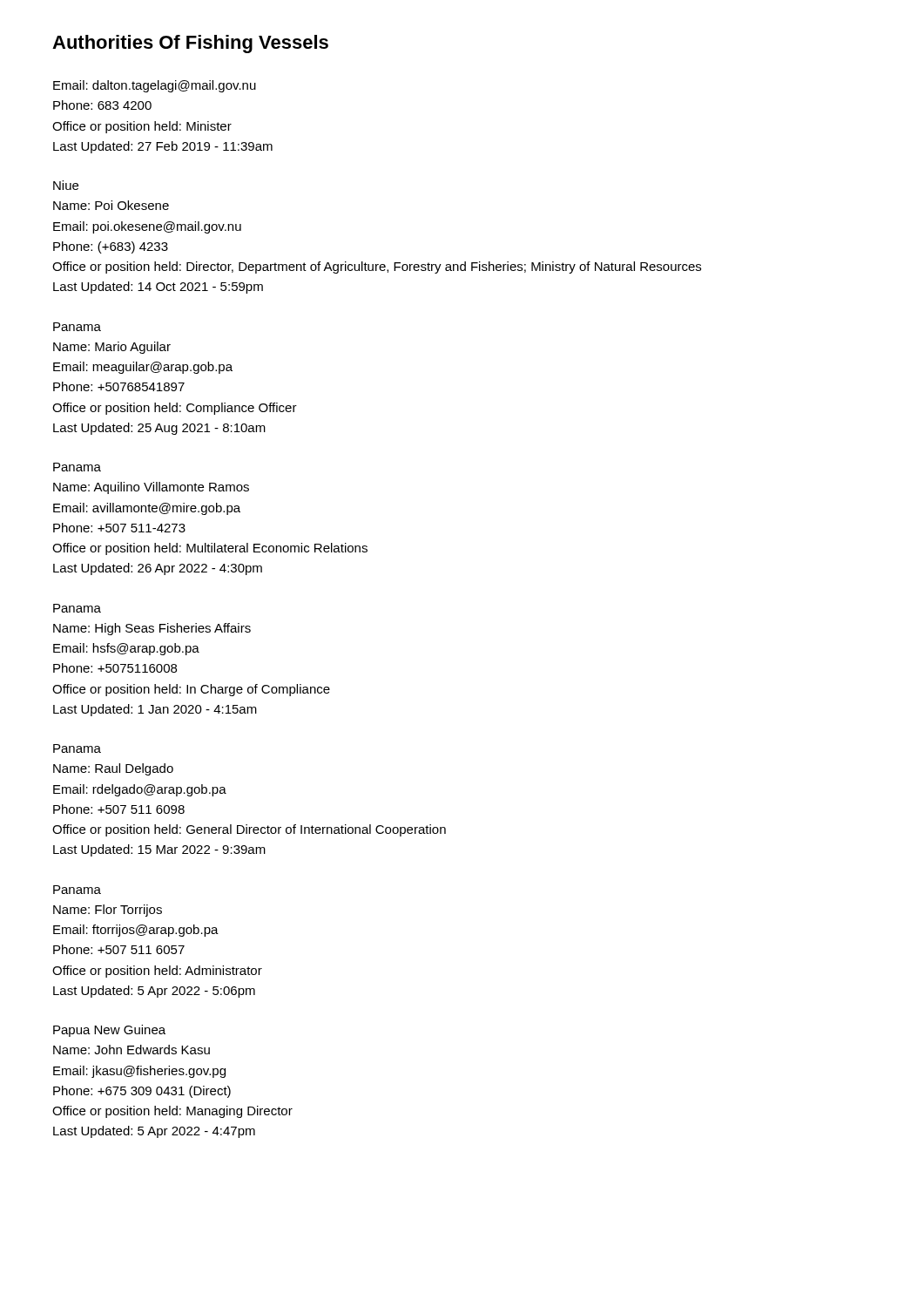
Task: Select the text starting "Niue Name: Poi Okesene"
Action: pos(66,185)
